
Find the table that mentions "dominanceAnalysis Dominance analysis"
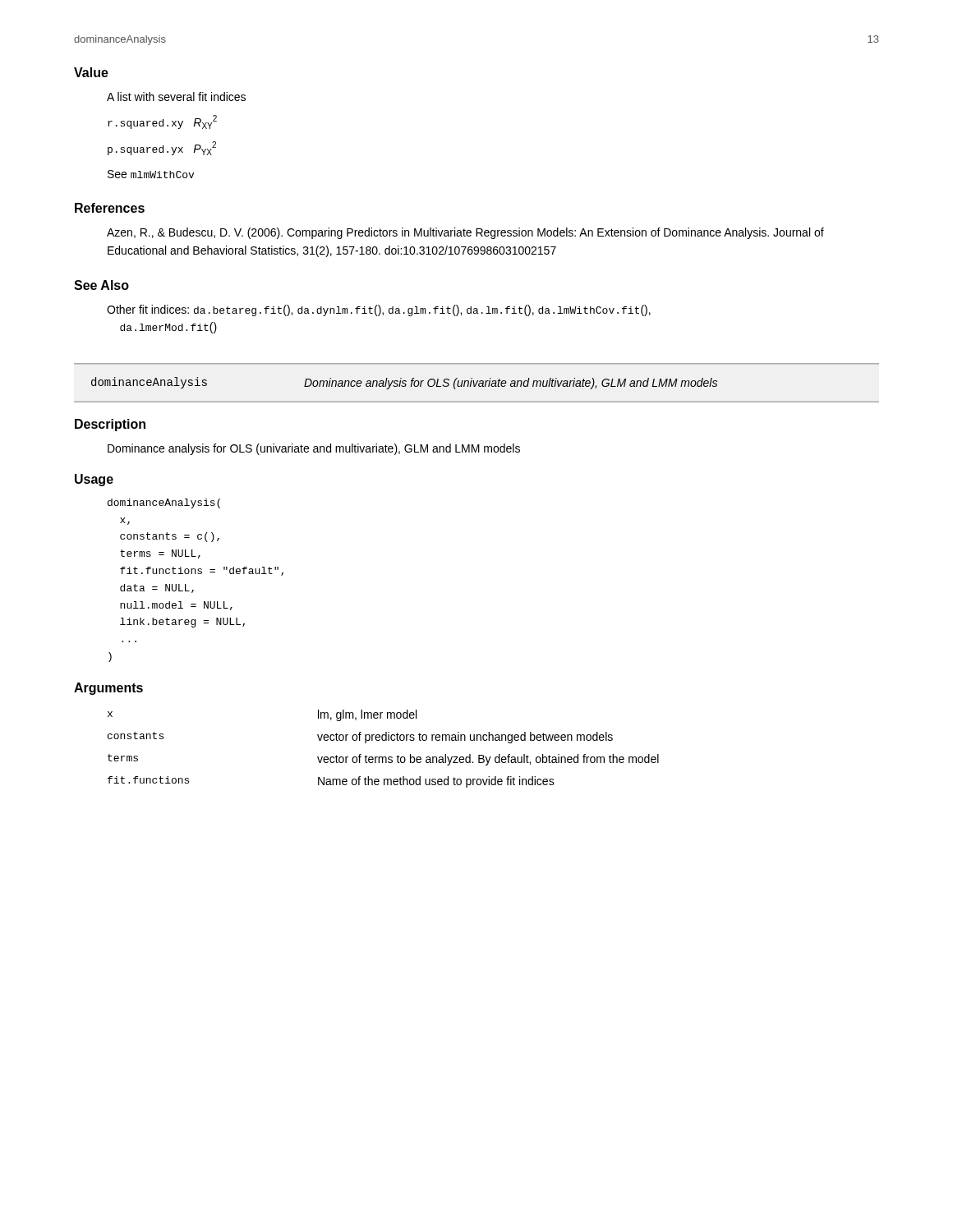click(x=476, y=383)
